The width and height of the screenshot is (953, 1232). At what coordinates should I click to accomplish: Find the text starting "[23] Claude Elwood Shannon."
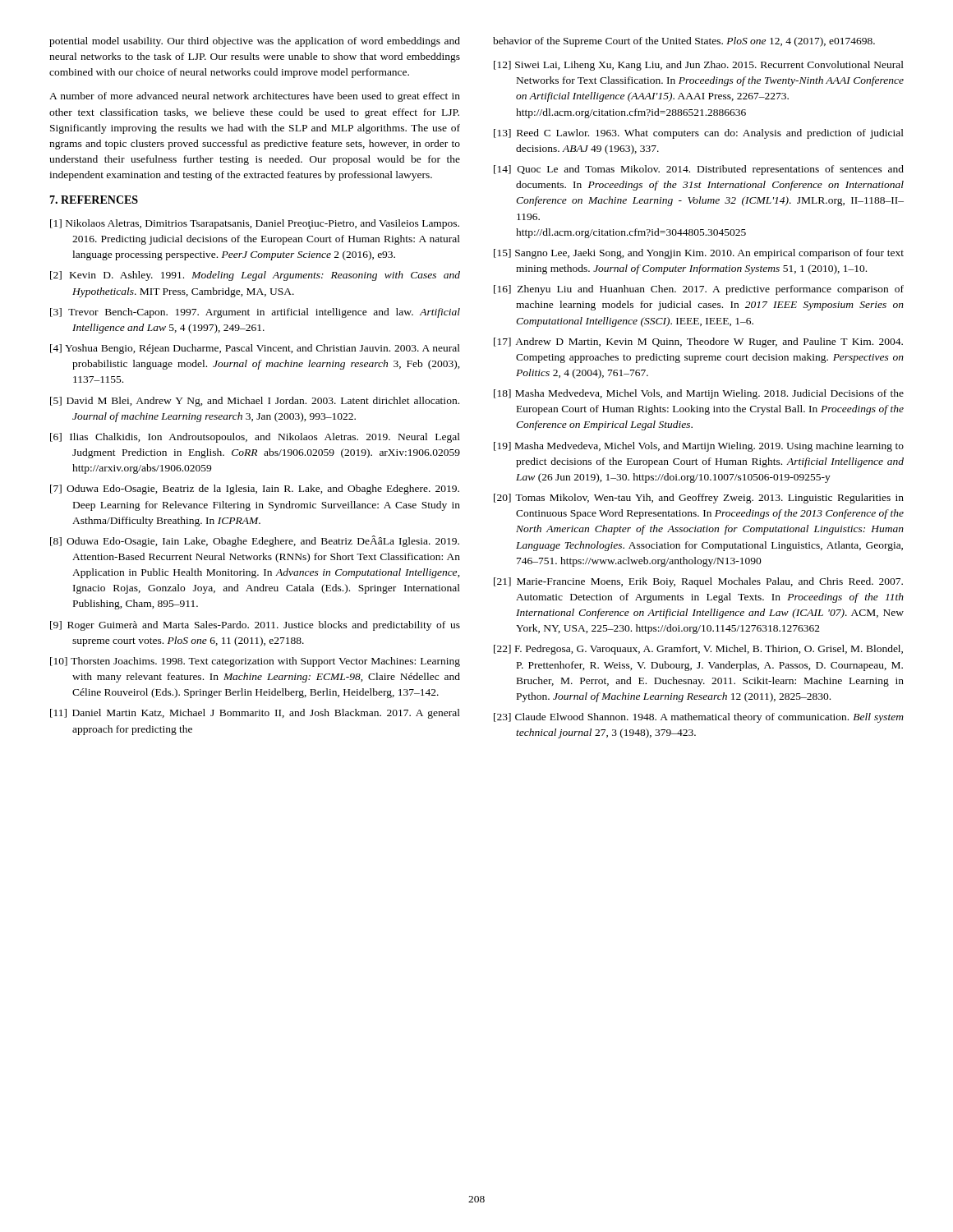698,725
